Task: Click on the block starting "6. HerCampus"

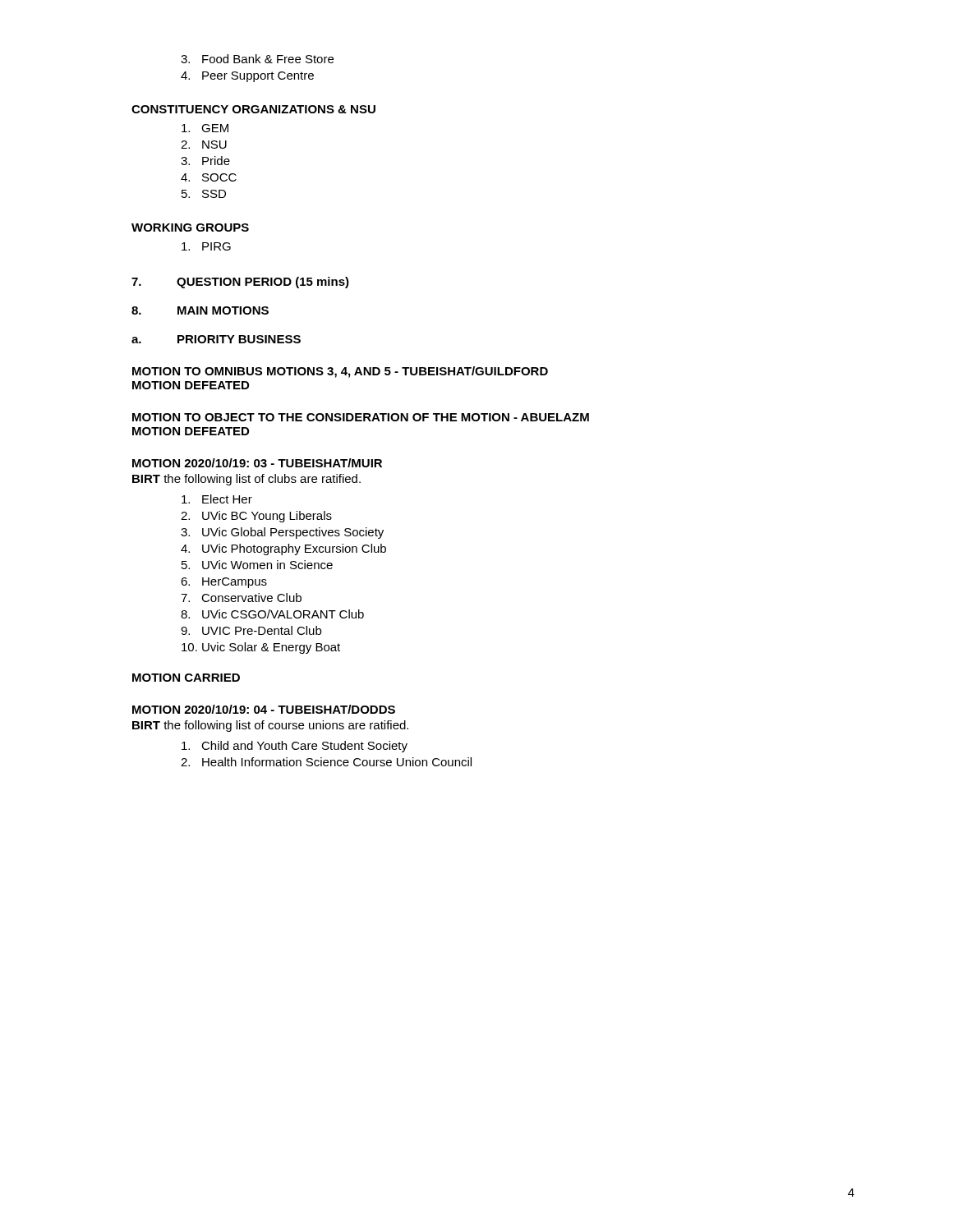Action: (224, 581)
